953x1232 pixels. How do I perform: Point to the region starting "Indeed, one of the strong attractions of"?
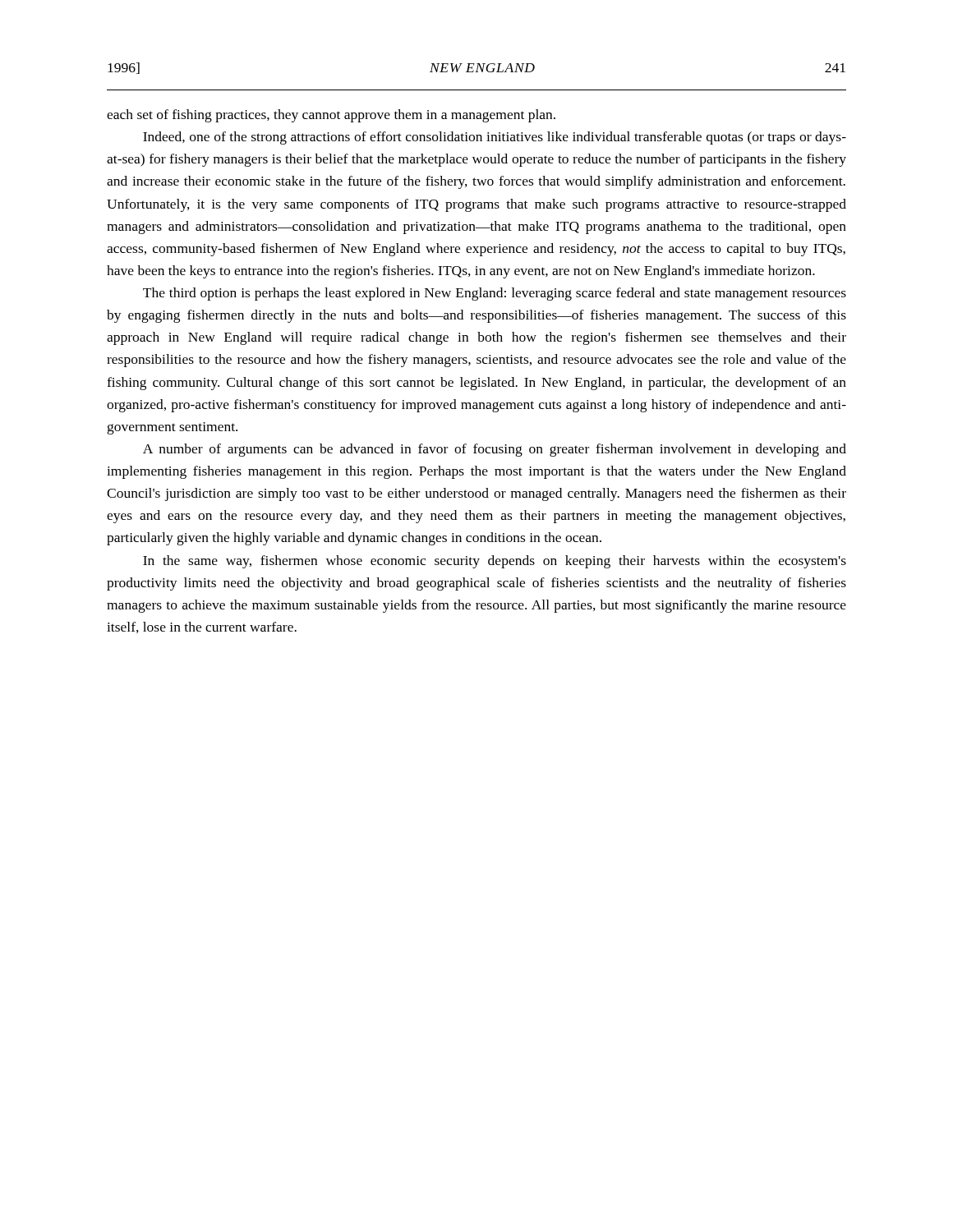click(476, 204)
